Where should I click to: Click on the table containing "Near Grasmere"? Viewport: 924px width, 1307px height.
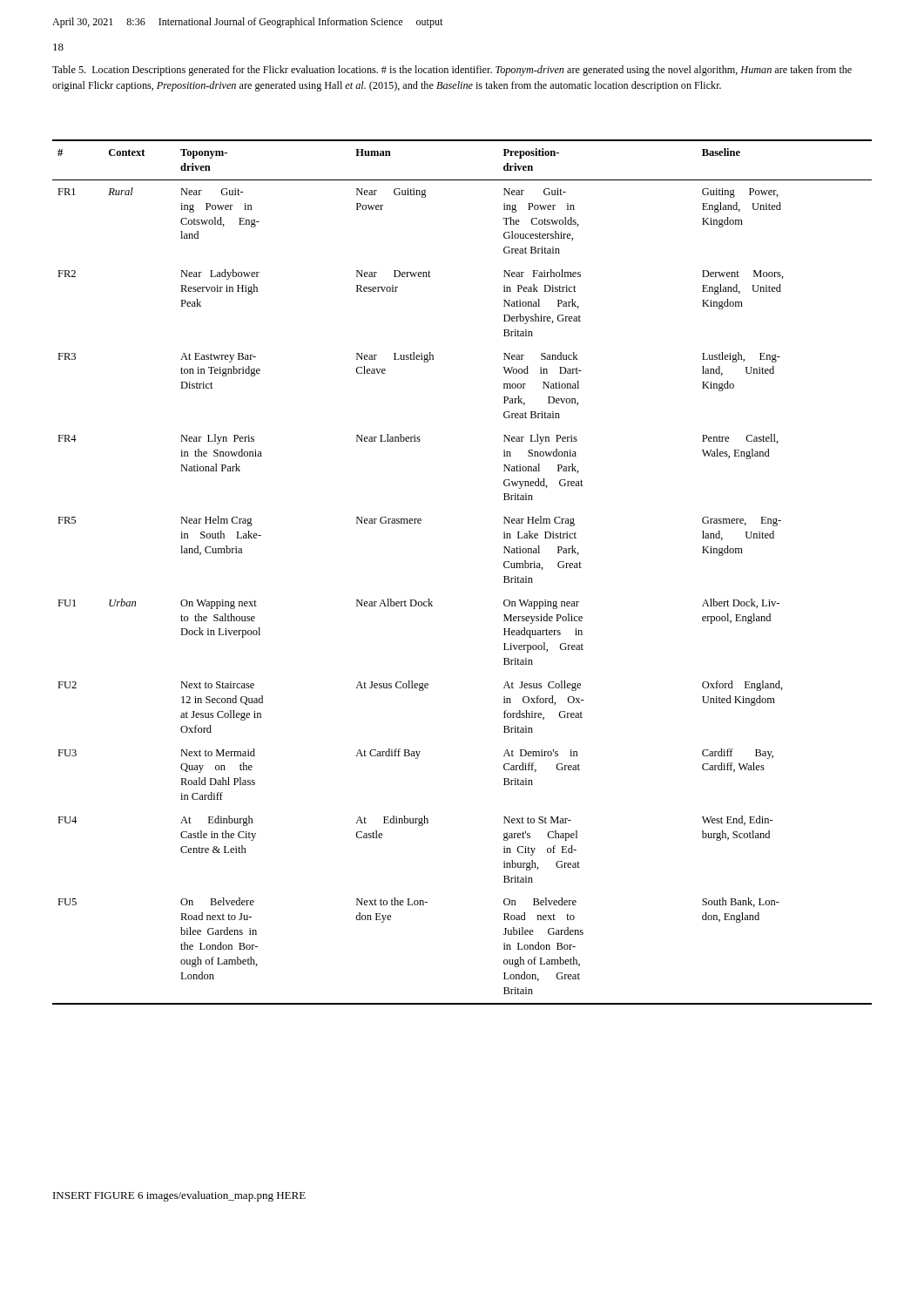pyautogui.click(x=462, y=572)
